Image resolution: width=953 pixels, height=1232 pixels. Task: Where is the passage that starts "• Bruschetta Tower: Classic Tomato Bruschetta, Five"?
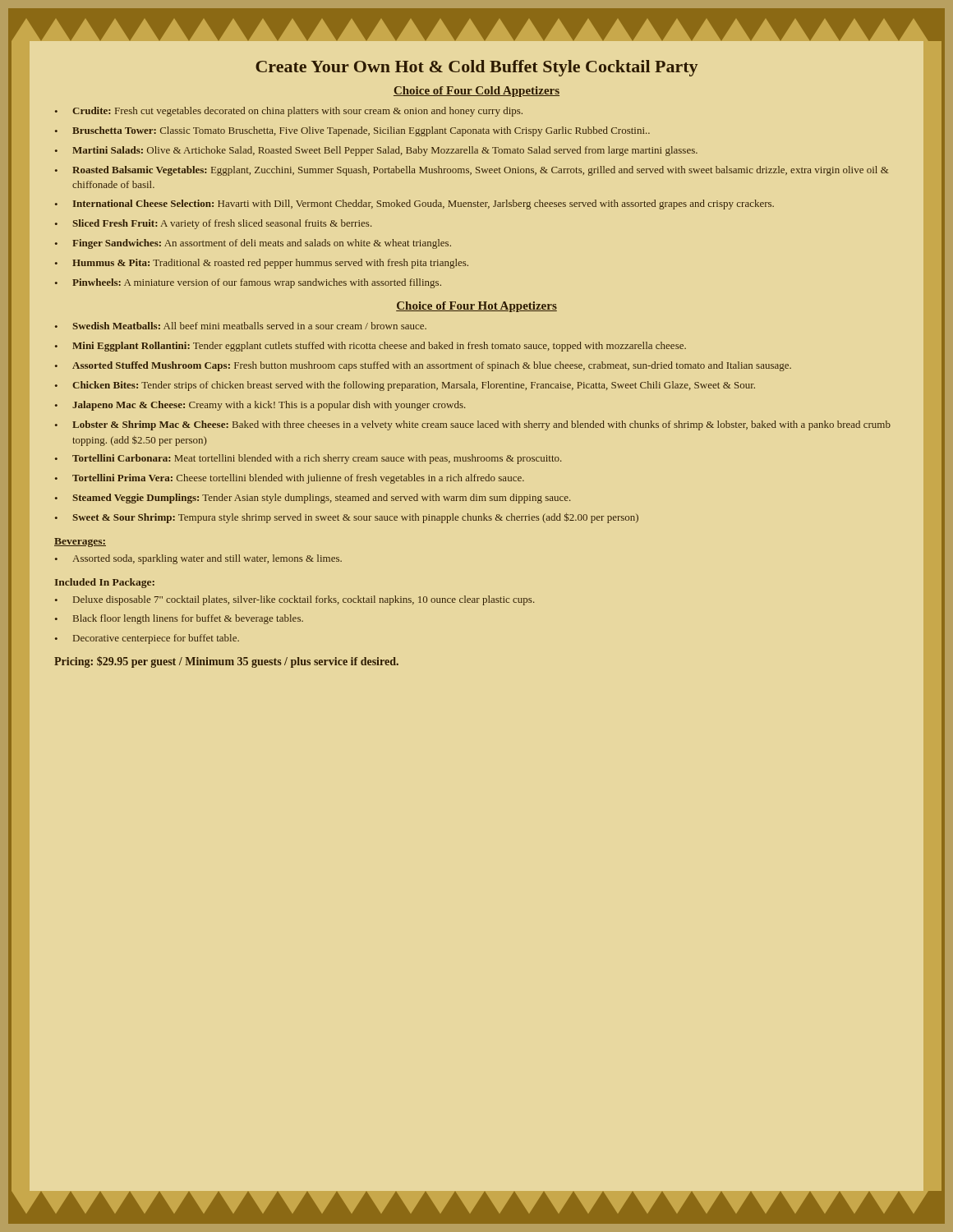tap(476, 131)
